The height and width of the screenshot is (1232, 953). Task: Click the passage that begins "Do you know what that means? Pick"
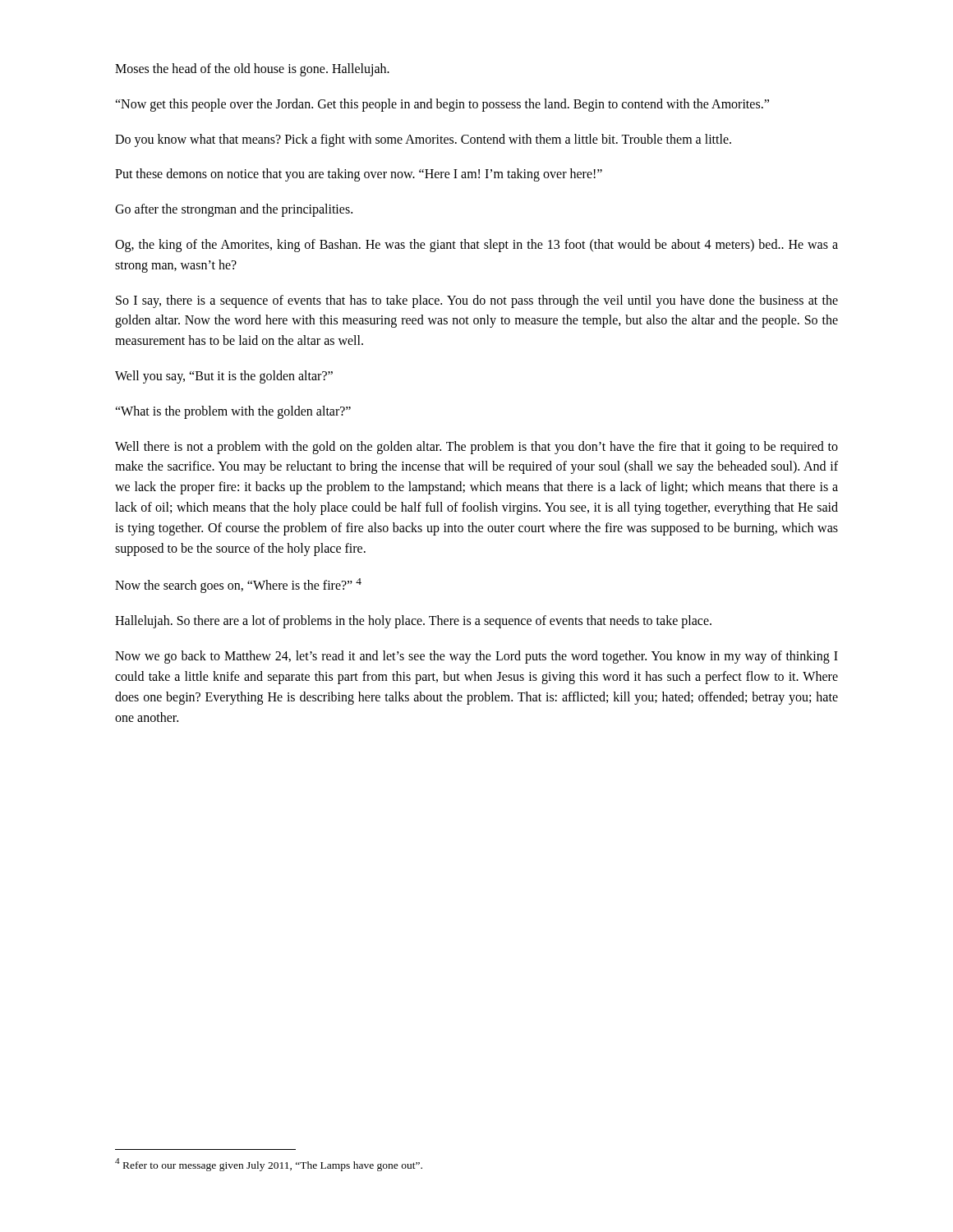[x=424, y=139]
